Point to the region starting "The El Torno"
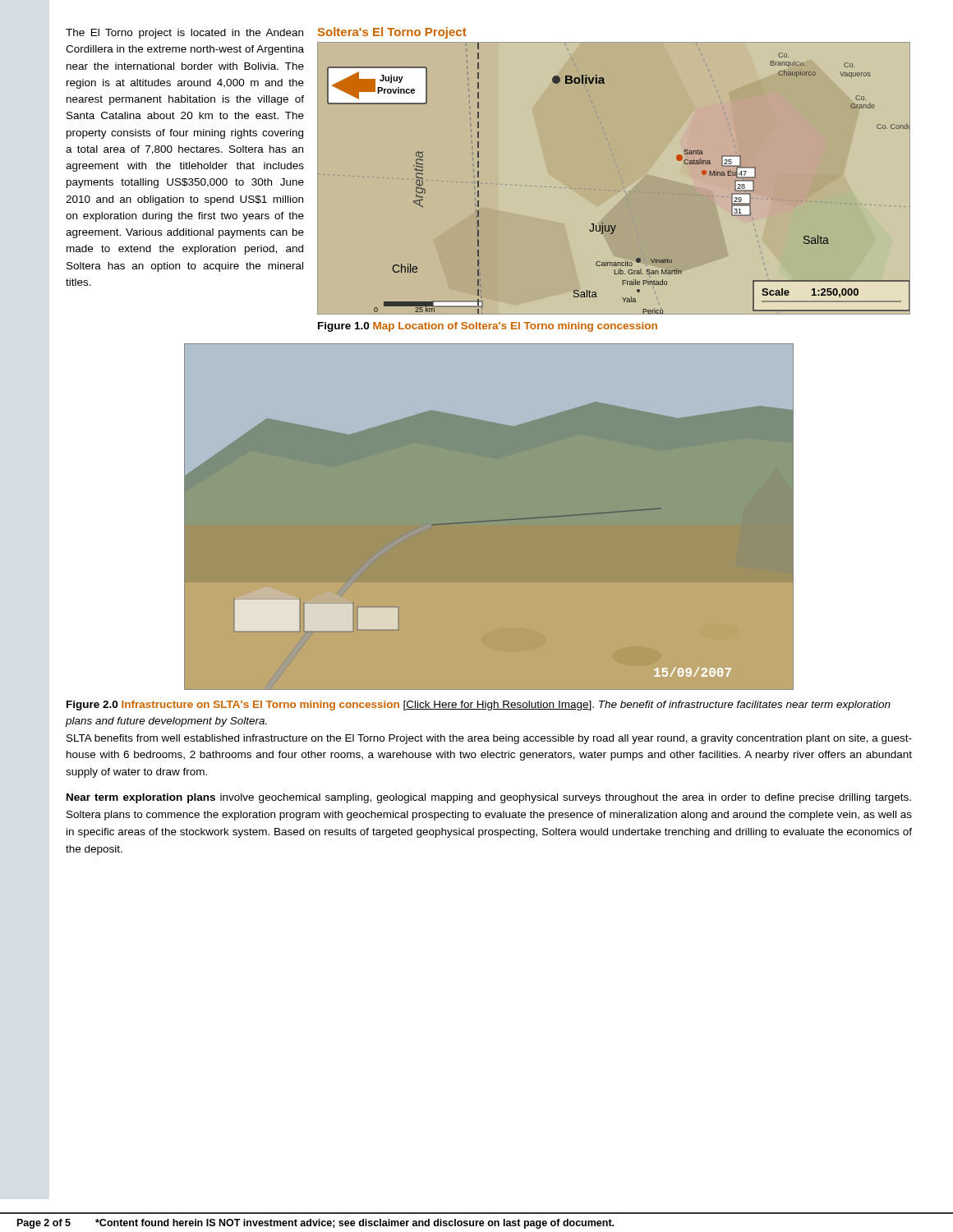 point(185,157)
